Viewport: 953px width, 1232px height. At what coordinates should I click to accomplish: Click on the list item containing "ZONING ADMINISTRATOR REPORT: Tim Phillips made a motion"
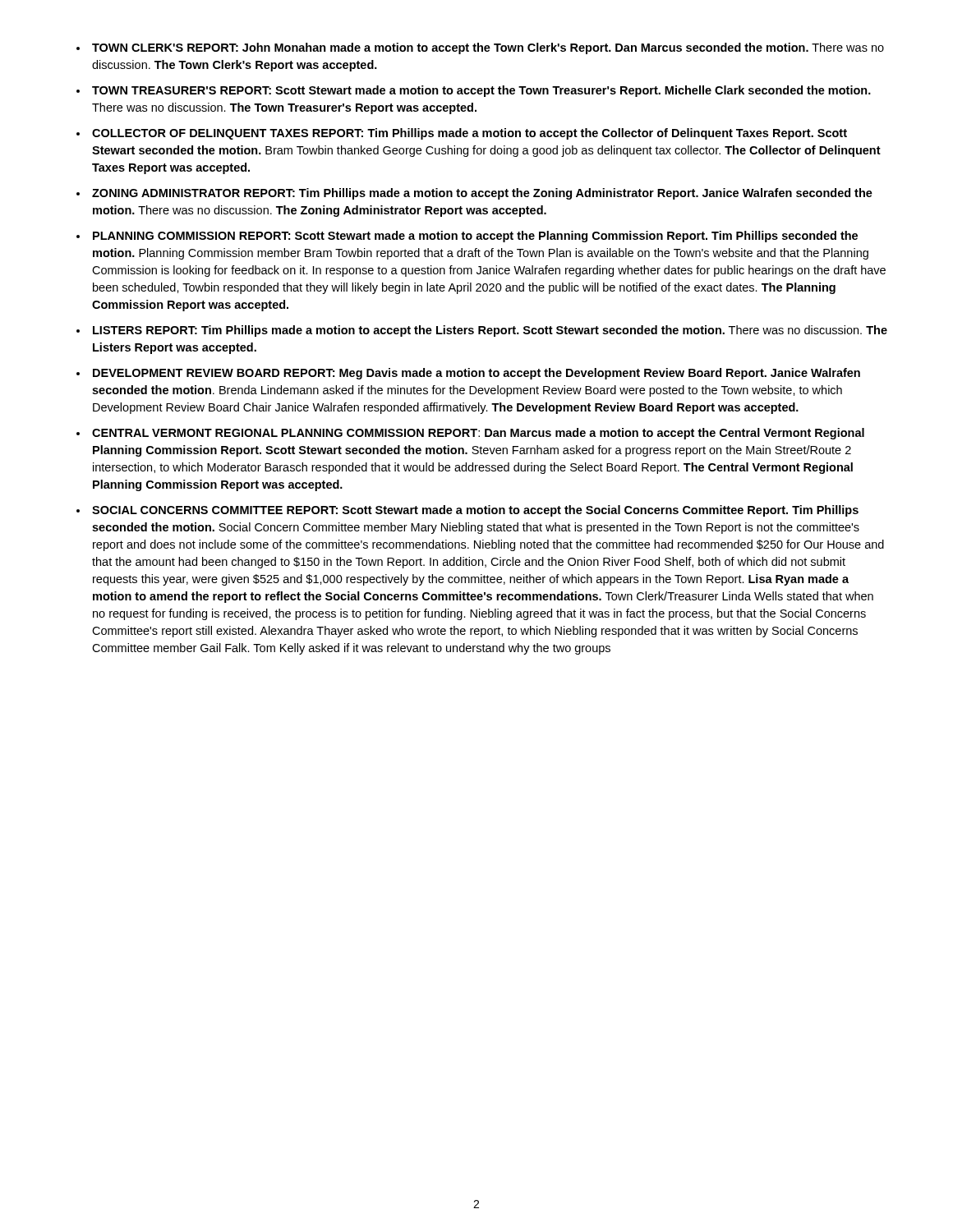click(x=482, y=202)
